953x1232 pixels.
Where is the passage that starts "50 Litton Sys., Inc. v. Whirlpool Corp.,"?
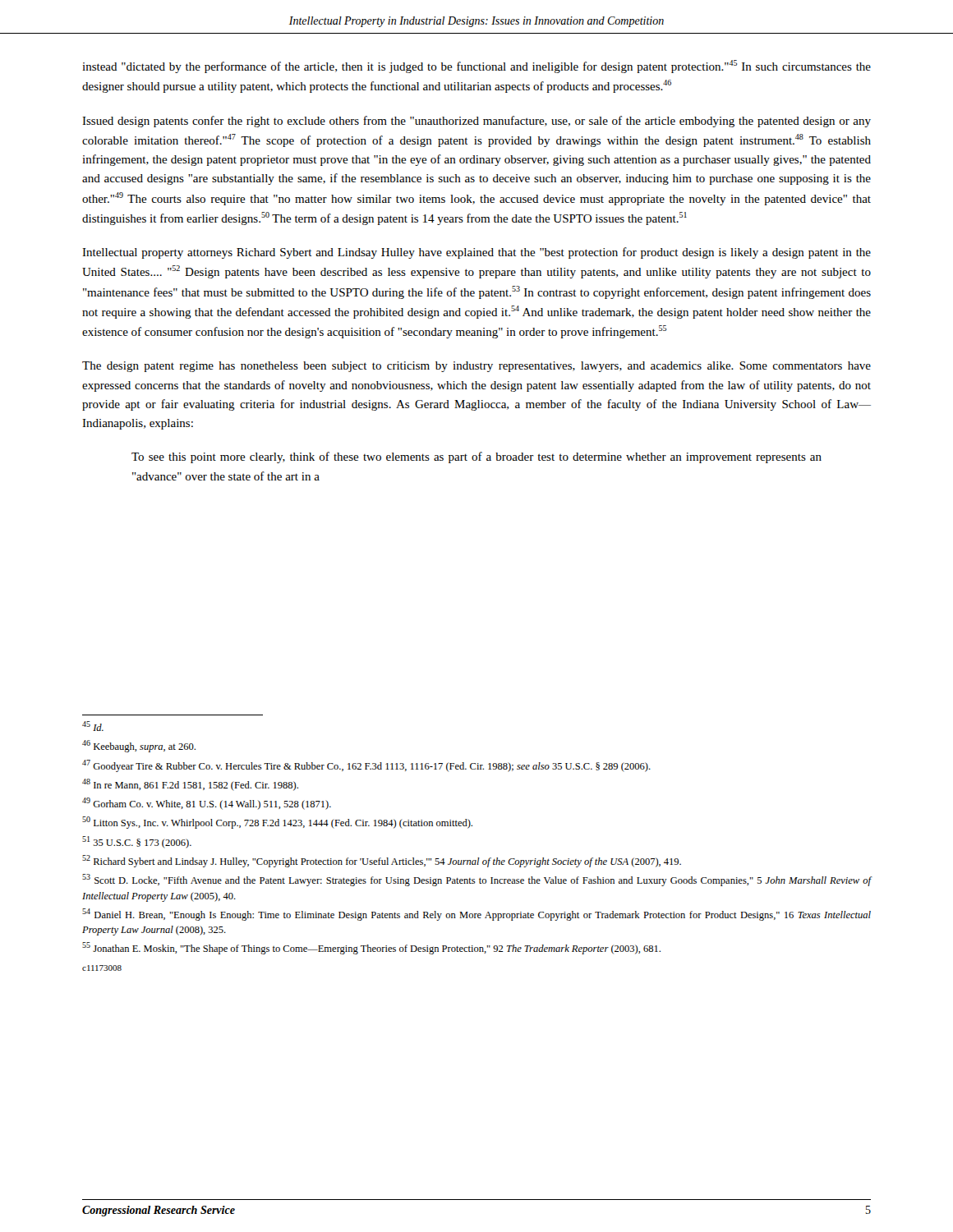[x=278, y=822]
